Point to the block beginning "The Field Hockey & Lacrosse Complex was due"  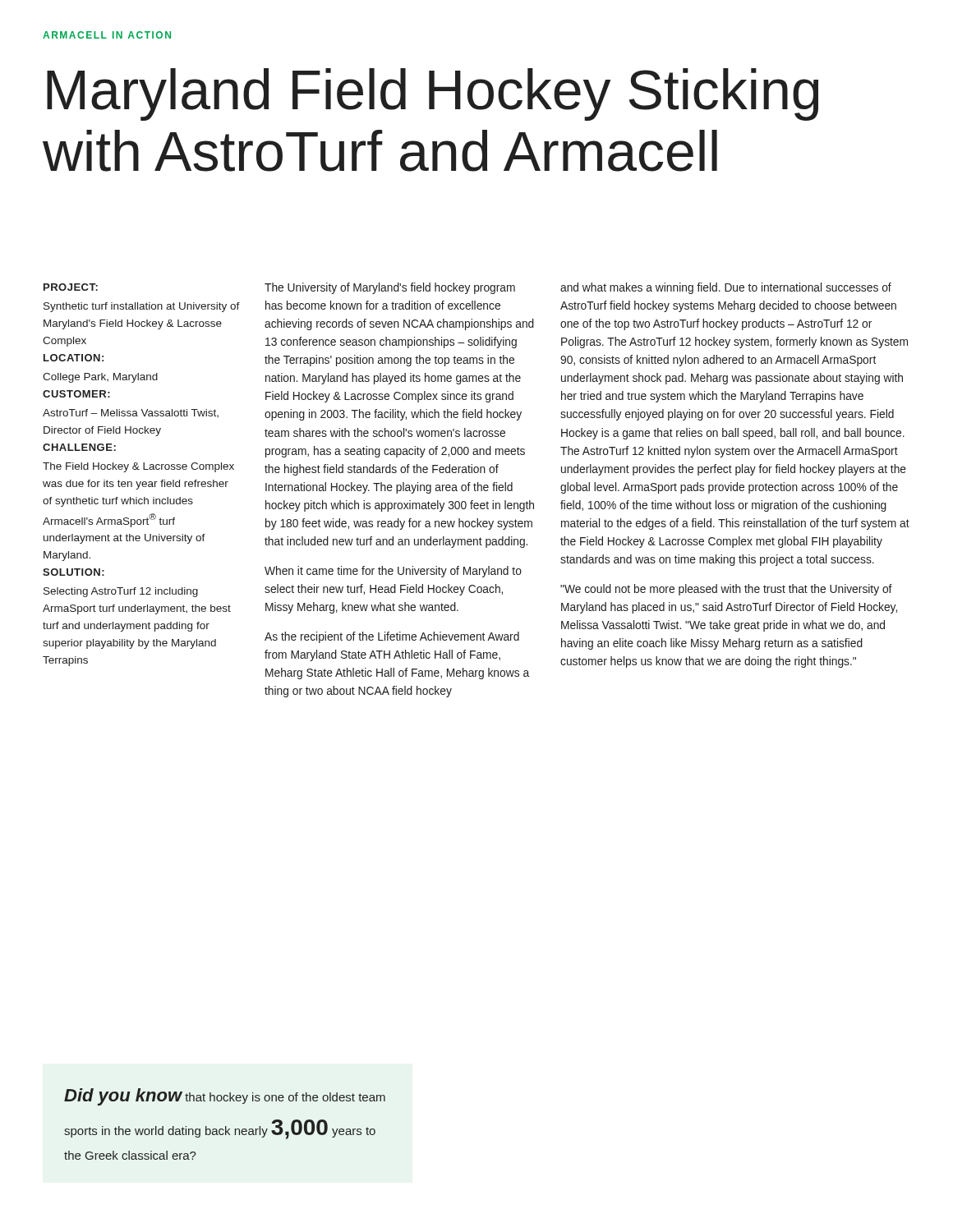click(x=141, y=511)
